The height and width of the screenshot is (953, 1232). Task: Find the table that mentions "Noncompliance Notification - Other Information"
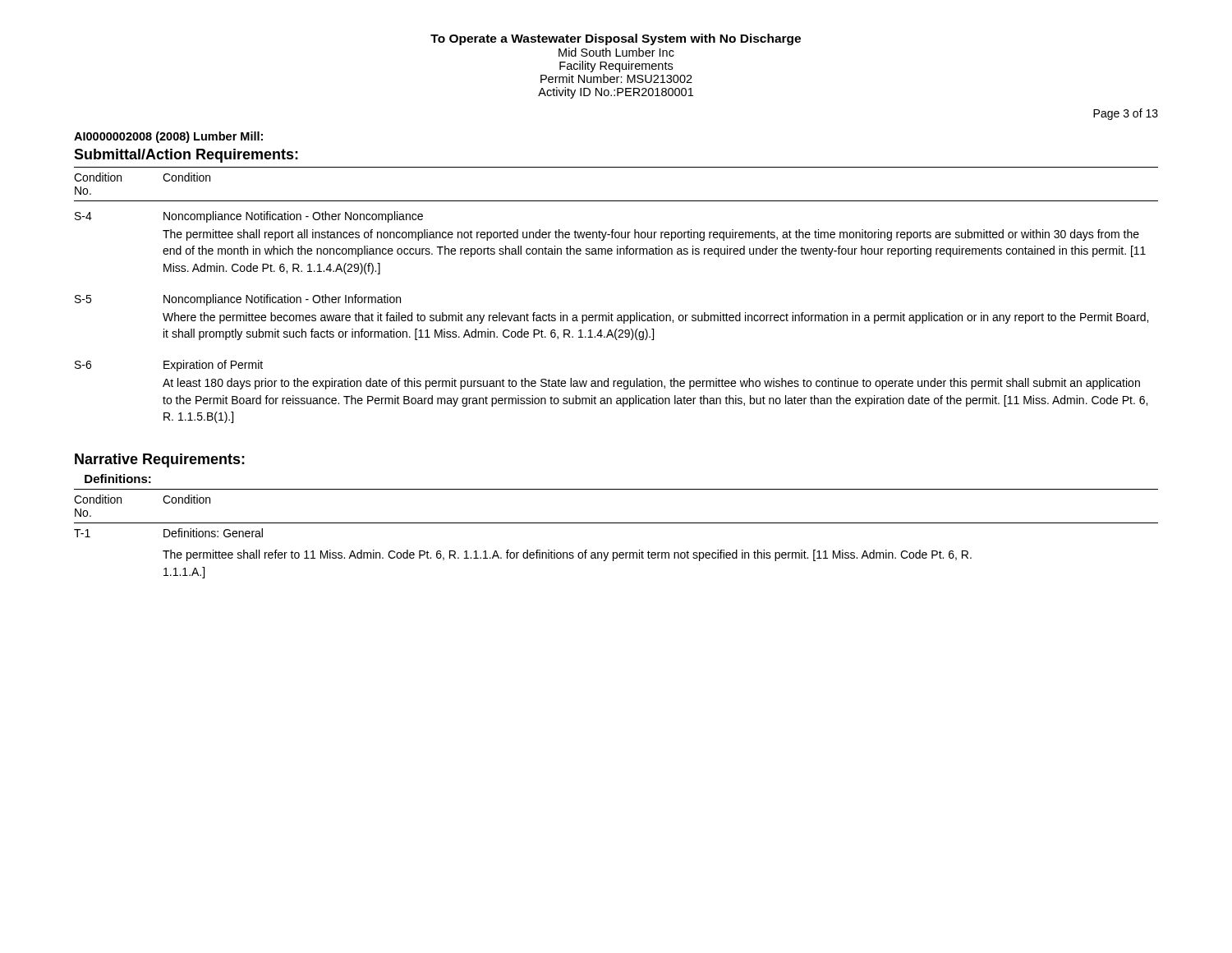pyautogui.click(x=616, y=300)
